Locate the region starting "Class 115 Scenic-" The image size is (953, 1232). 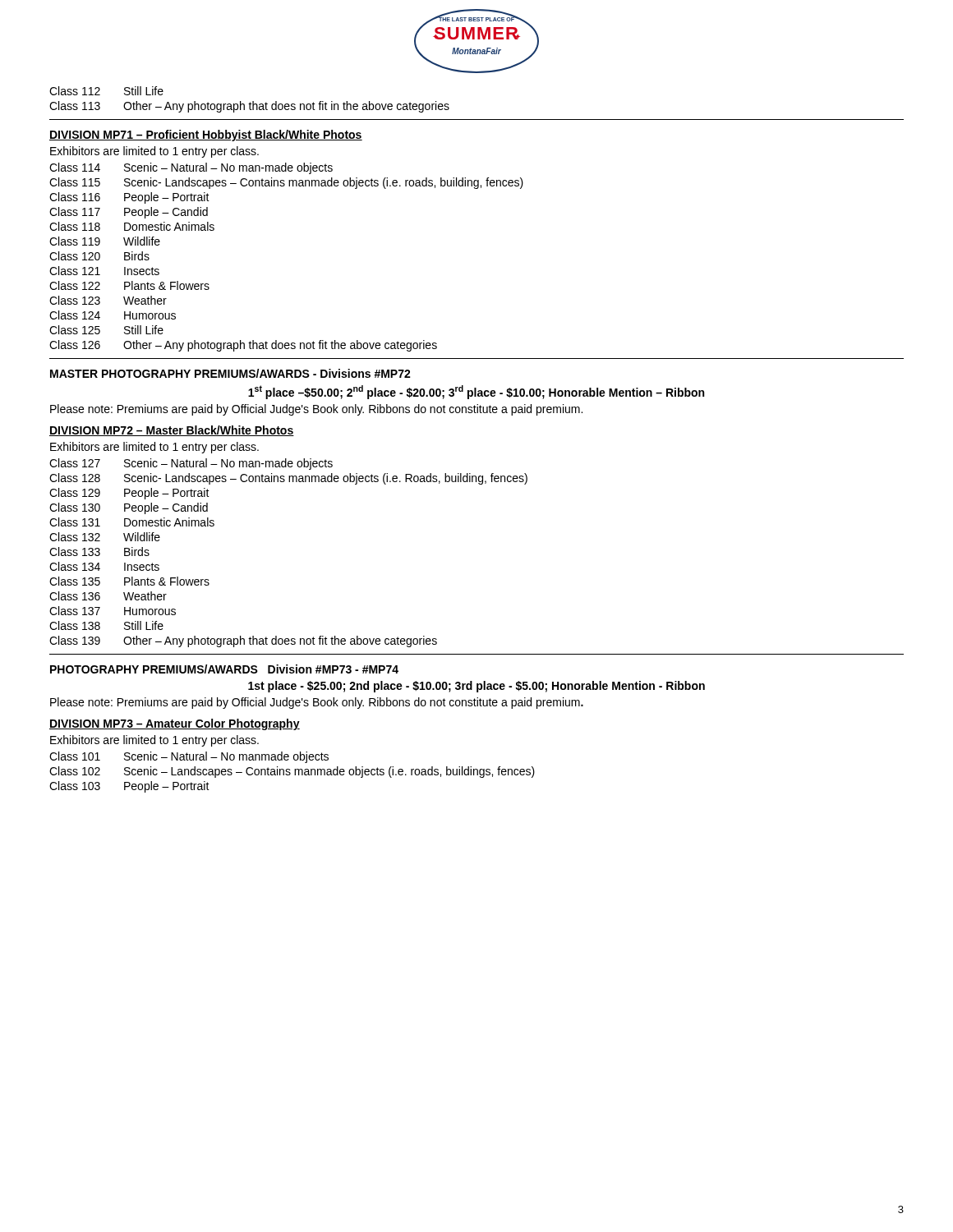tap(476, 182)
